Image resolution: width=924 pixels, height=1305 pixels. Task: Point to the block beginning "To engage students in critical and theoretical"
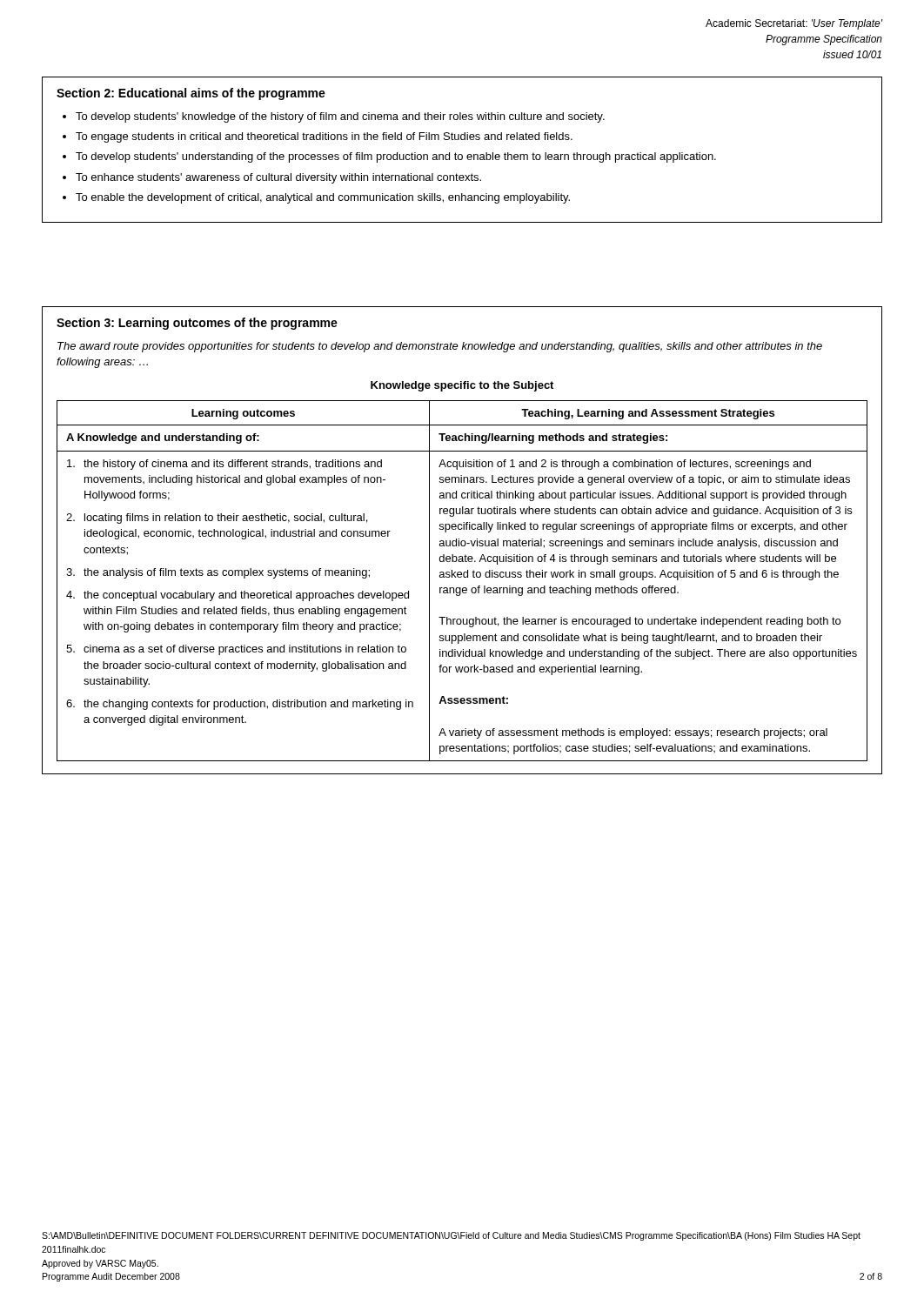click(x=324, y=136)
